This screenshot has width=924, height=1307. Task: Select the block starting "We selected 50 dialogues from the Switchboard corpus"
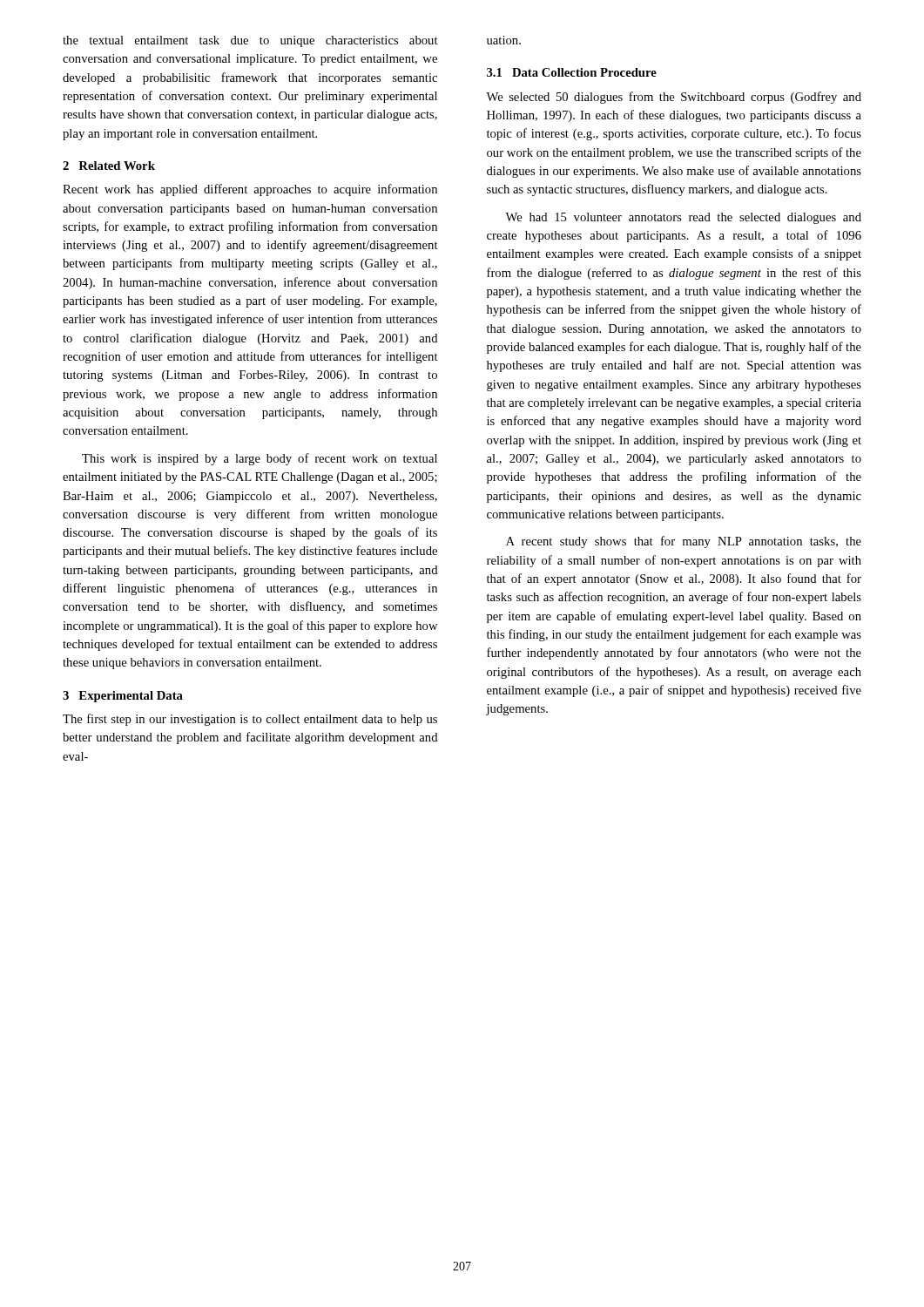674,403
